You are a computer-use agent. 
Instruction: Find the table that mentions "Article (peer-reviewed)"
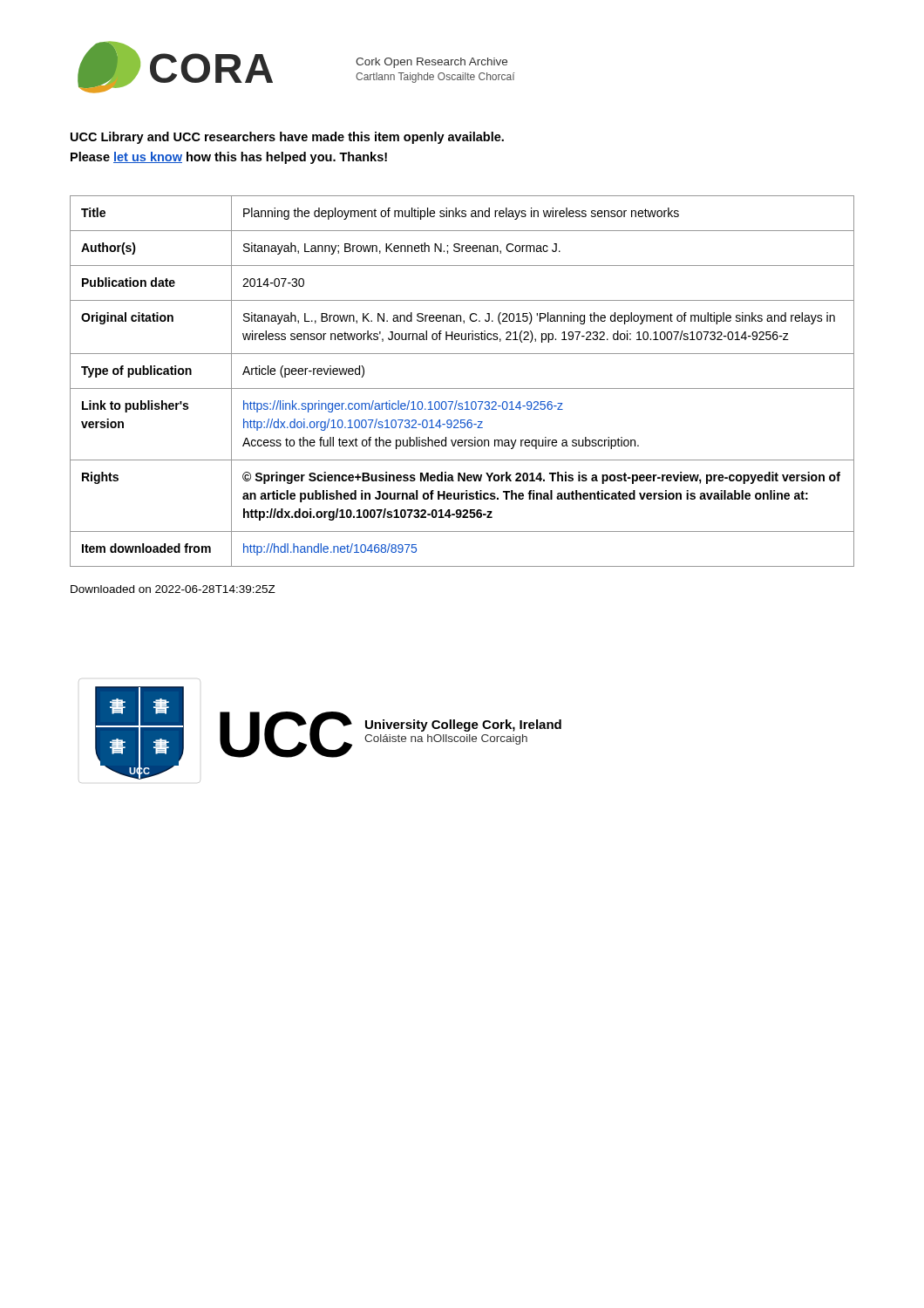(x=462, y=381)
